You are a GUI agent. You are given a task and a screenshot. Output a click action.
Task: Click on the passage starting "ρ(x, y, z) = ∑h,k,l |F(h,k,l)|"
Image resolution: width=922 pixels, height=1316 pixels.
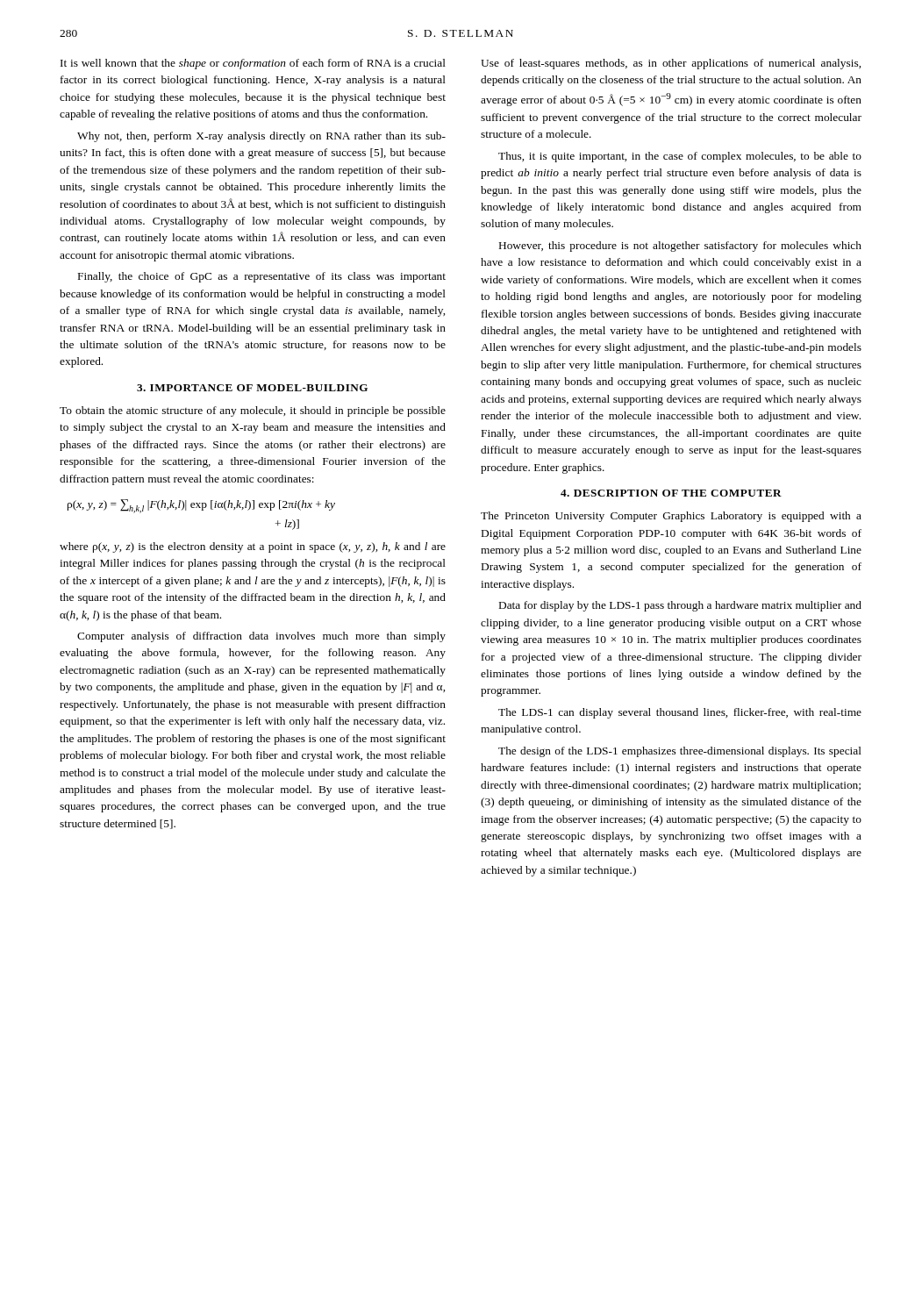(256, 514)
